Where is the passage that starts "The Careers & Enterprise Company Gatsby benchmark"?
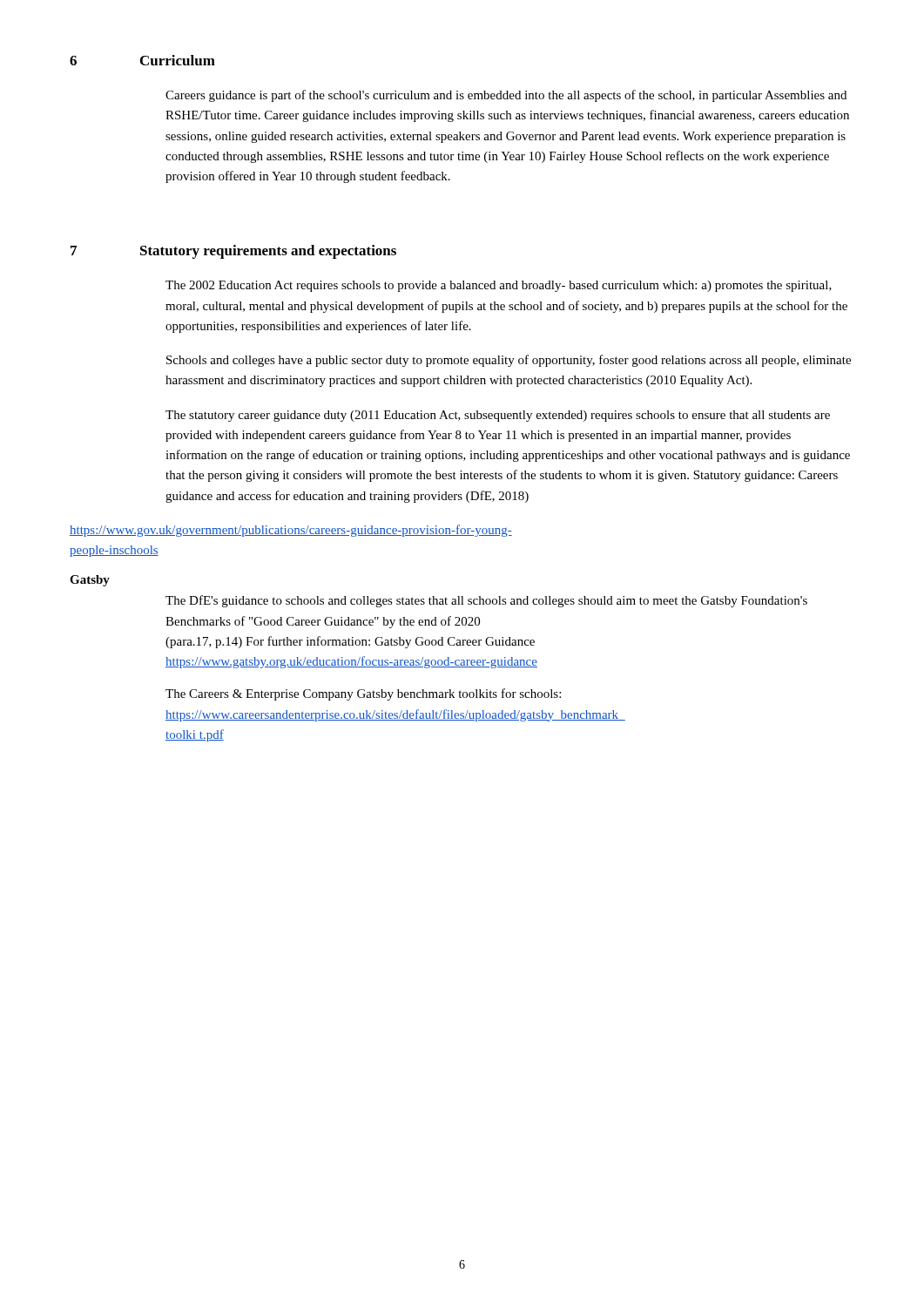The height and width of the screenshot is (1307, 924). click(395, 714)
